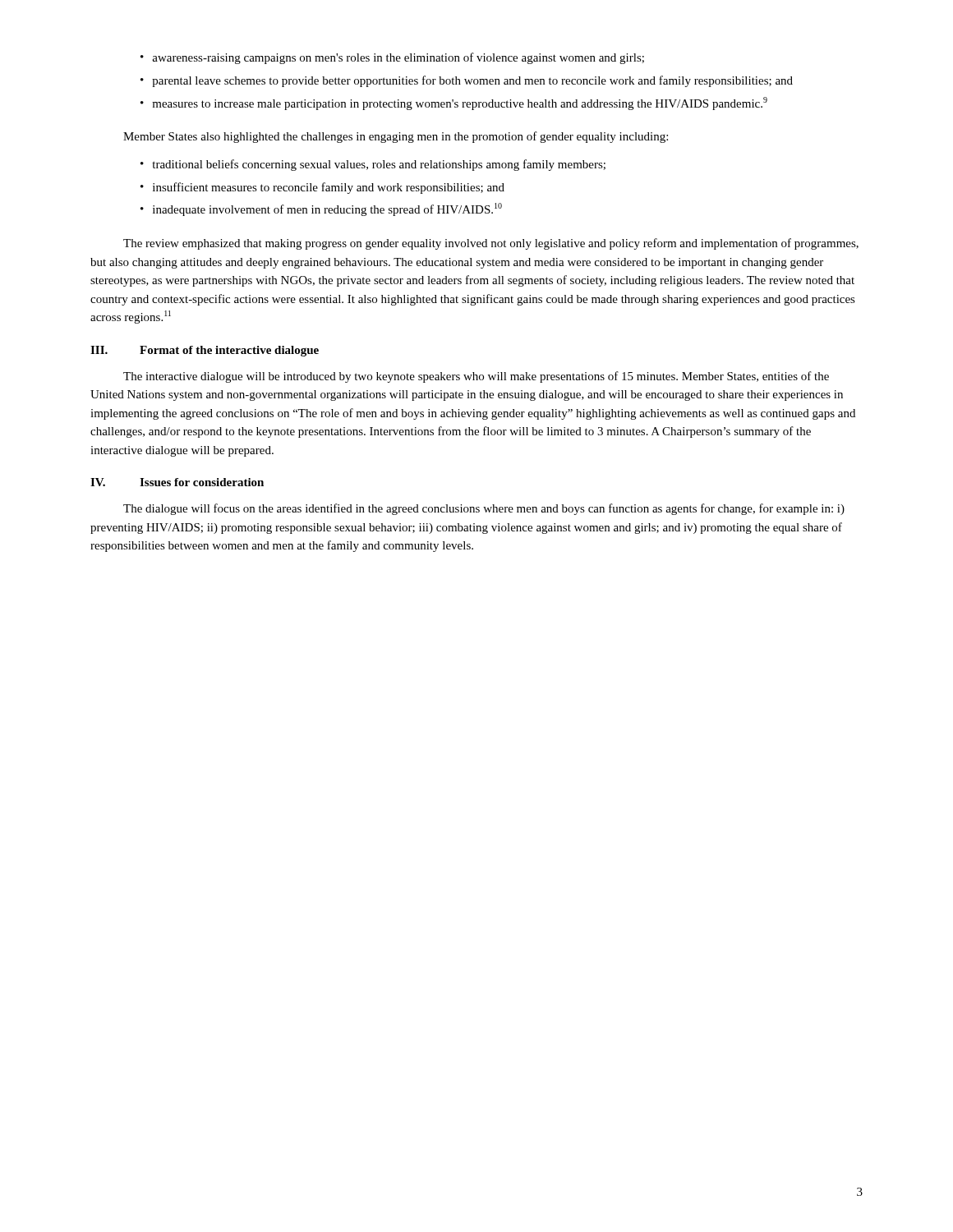Image resolution: width=953 pixels, height=1232 pixels.
Task: Select the block starting "• awareness-raising campaigns"
Action: (x=501, y=58)
